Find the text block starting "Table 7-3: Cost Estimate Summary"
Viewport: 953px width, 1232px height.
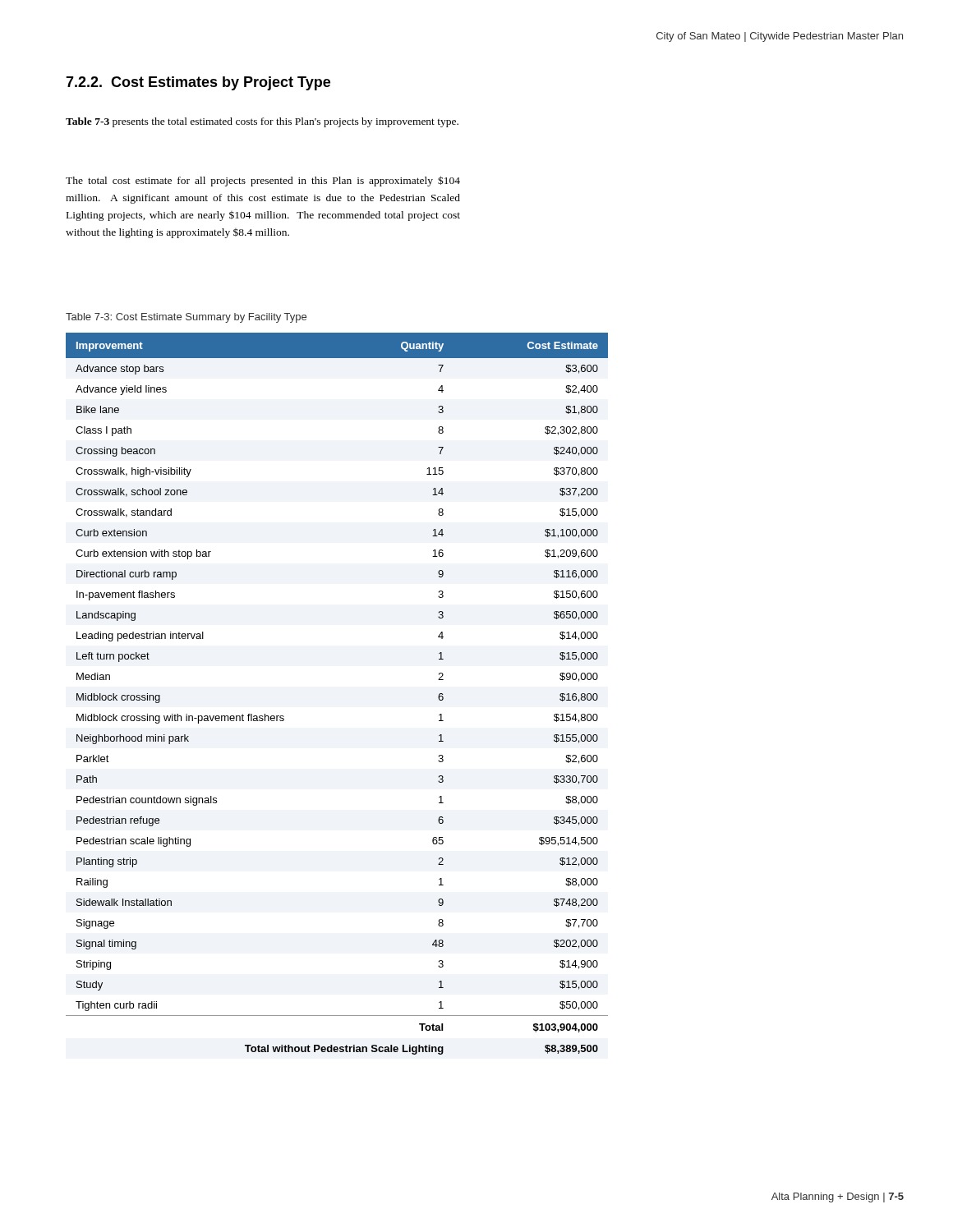[x=186, y=317]
